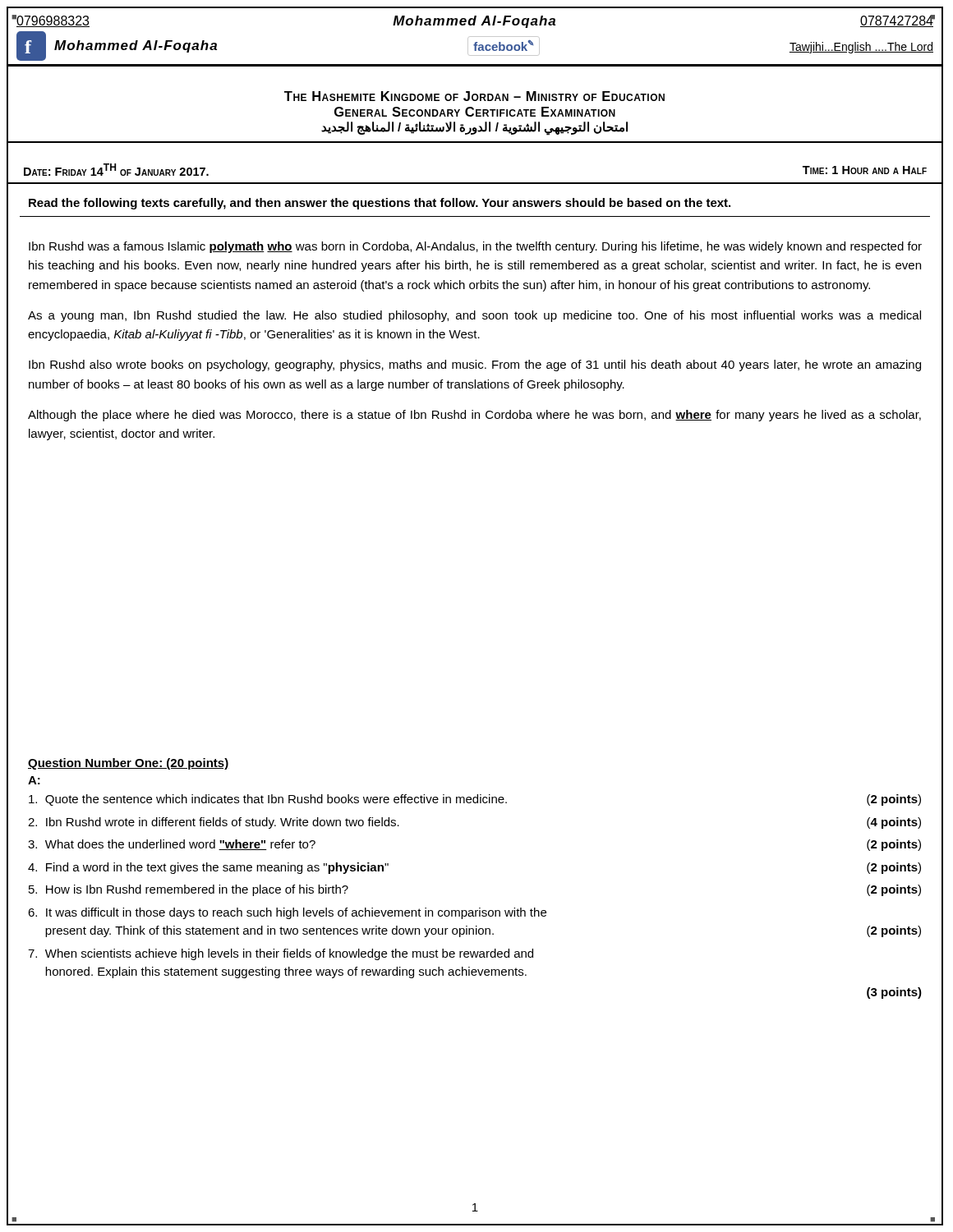Select the text block with the text "Ibn Rushd was a famous Islamic"
Viewport: 953px width, 1232px height.
tap(475, 265)
